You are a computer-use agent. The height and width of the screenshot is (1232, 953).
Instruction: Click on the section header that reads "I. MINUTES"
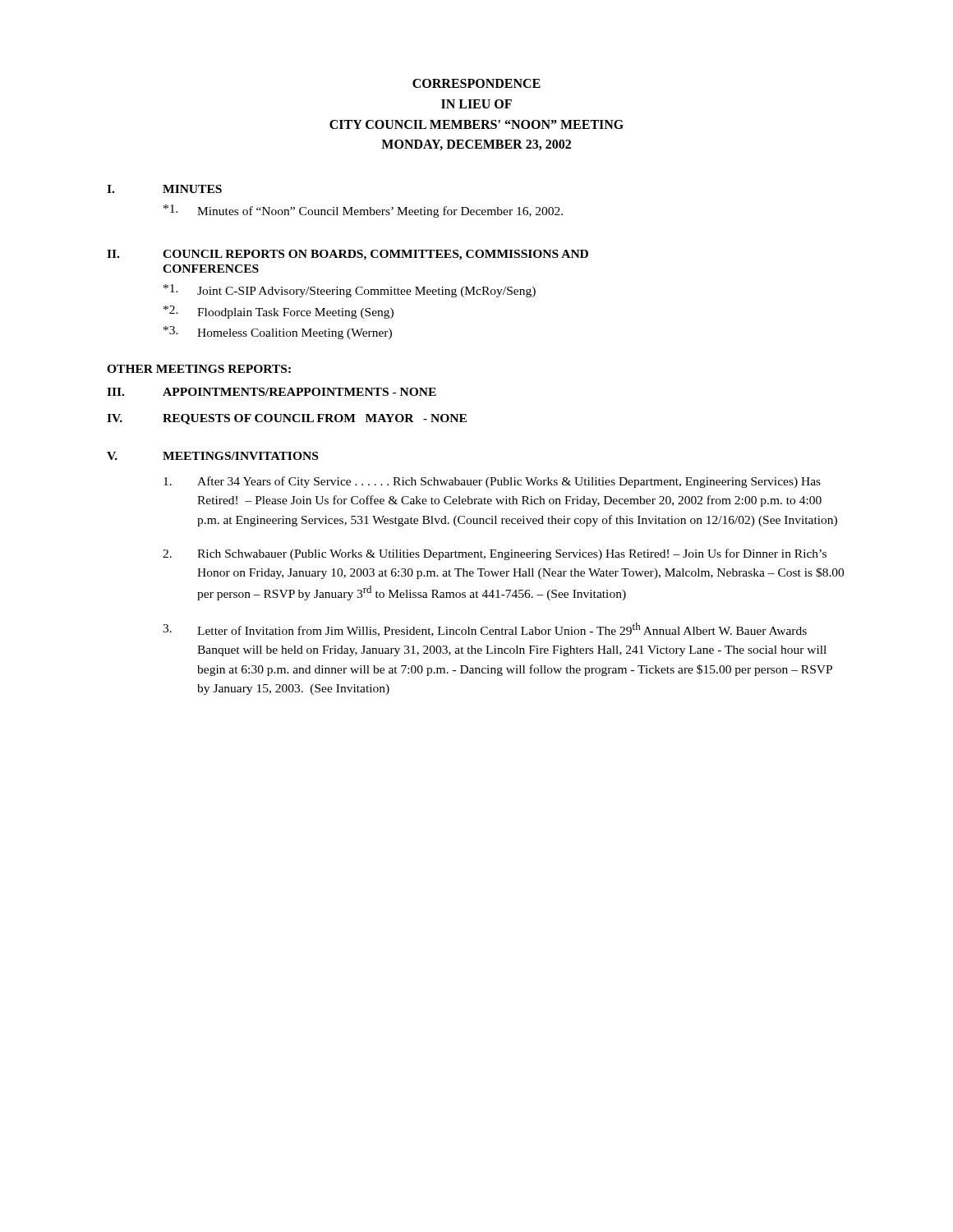pos(164,189)
